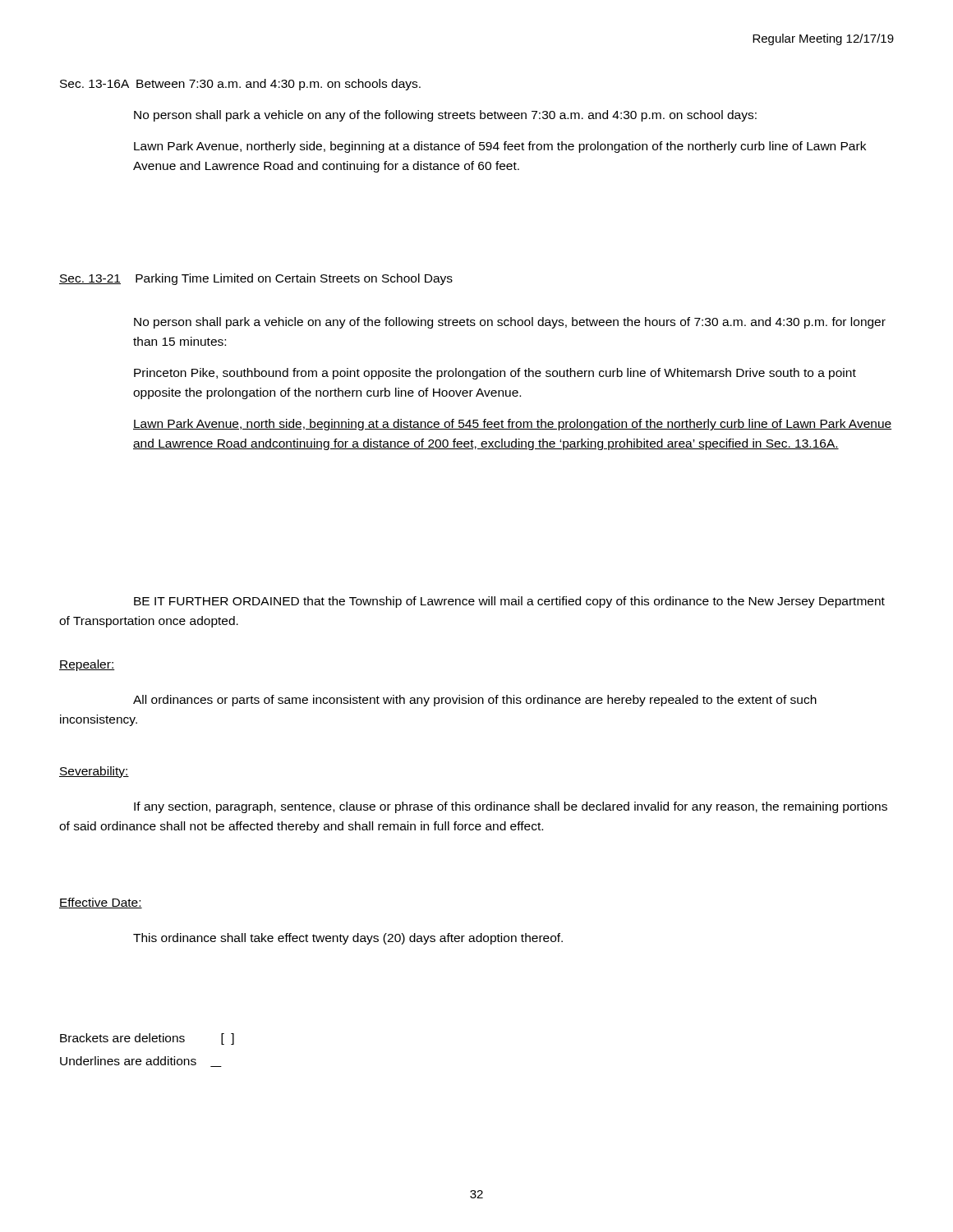The width and height of the screenshot is (953, 1232).
Task: Where is the passage that starts "All ordinances or parts"?
Action: click(x=476, y=710)
